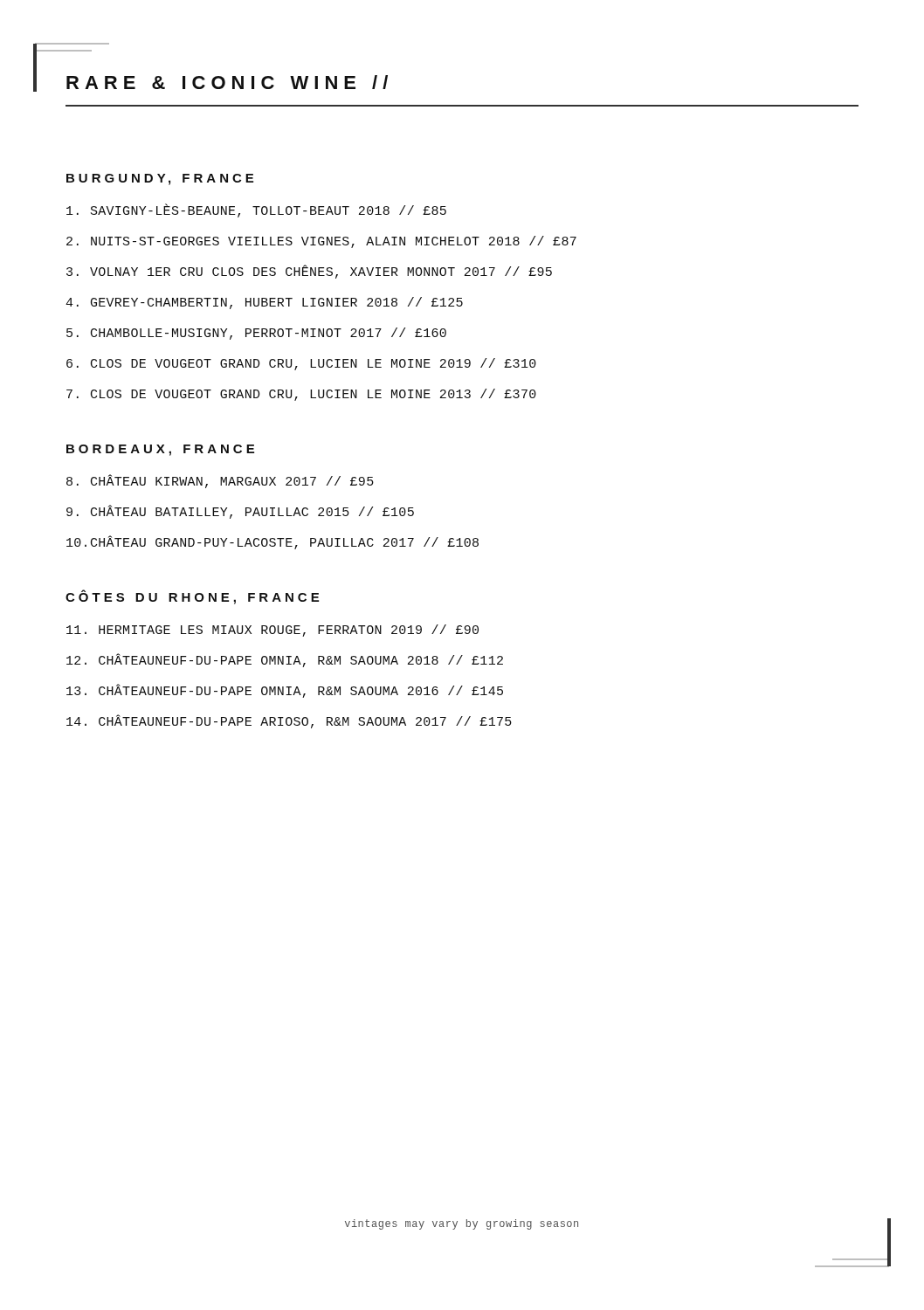Point to "9. CHÂTEAU BATAILLEY, PAUILLAC 2015 // £105"
Image resolution: width=924 pixels, height=1310 pixels.
240,513
